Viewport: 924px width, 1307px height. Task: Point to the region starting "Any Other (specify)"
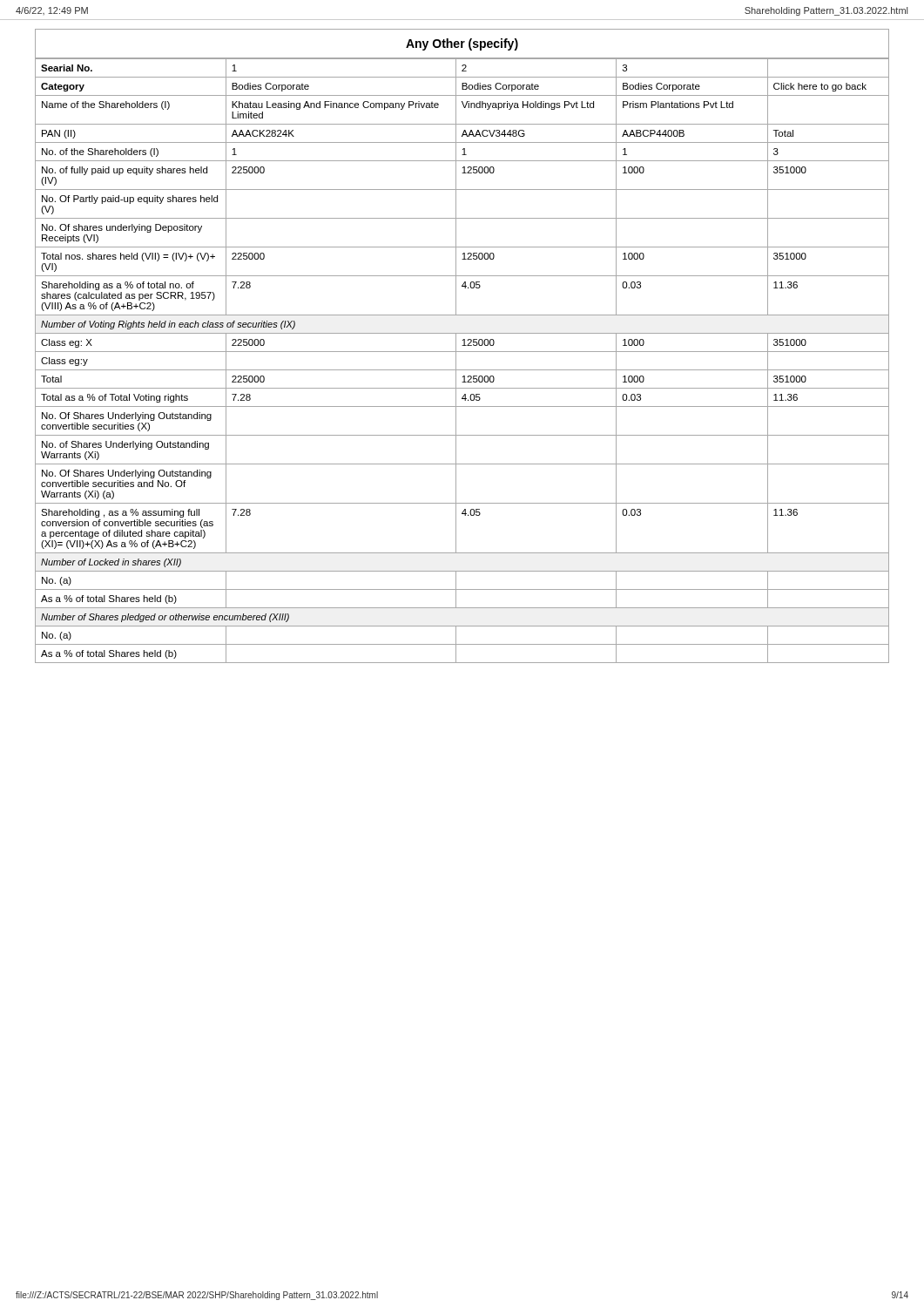[462, 44]
